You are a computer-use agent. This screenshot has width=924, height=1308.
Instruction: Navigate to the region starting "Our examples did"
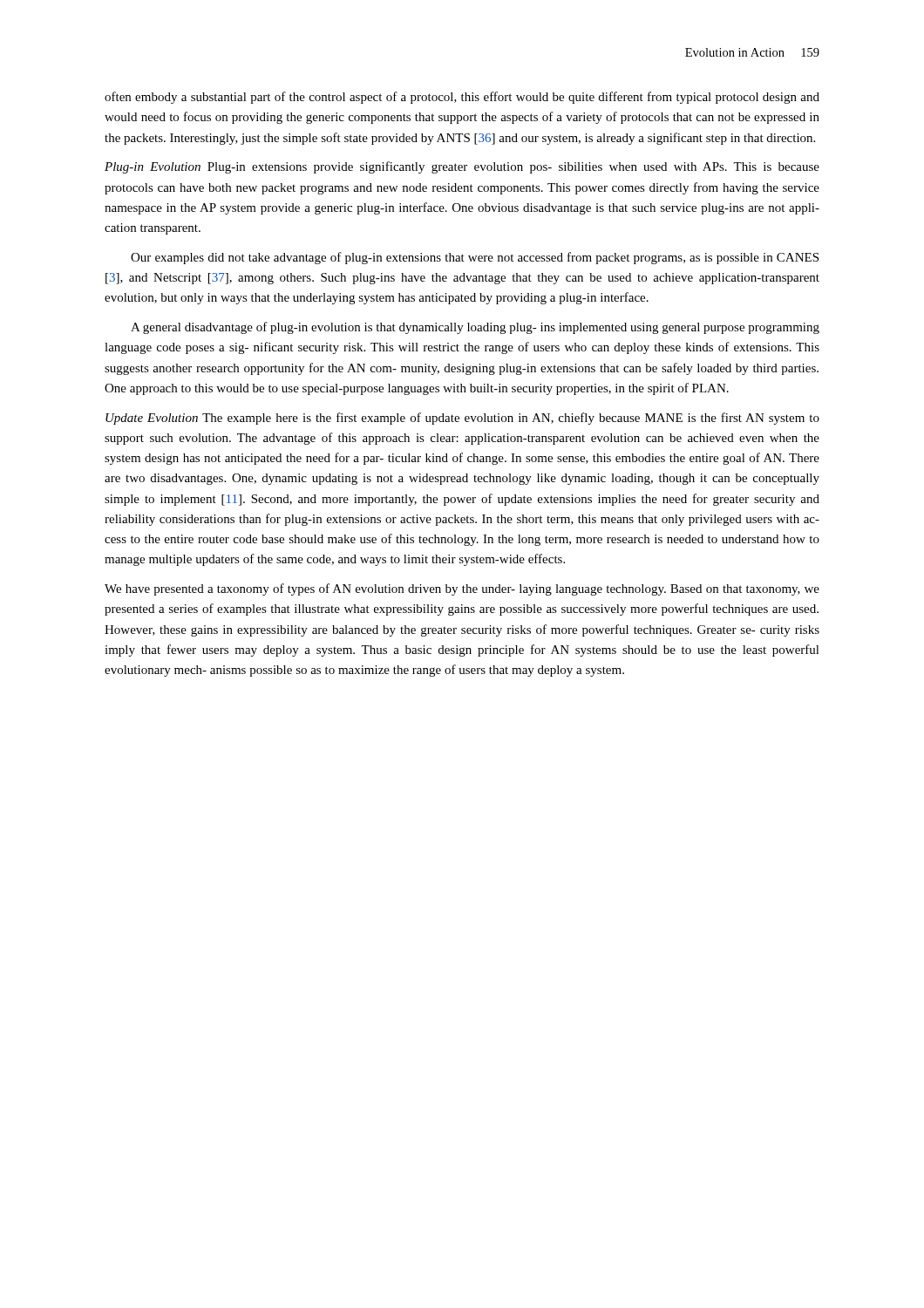[462, 278]
